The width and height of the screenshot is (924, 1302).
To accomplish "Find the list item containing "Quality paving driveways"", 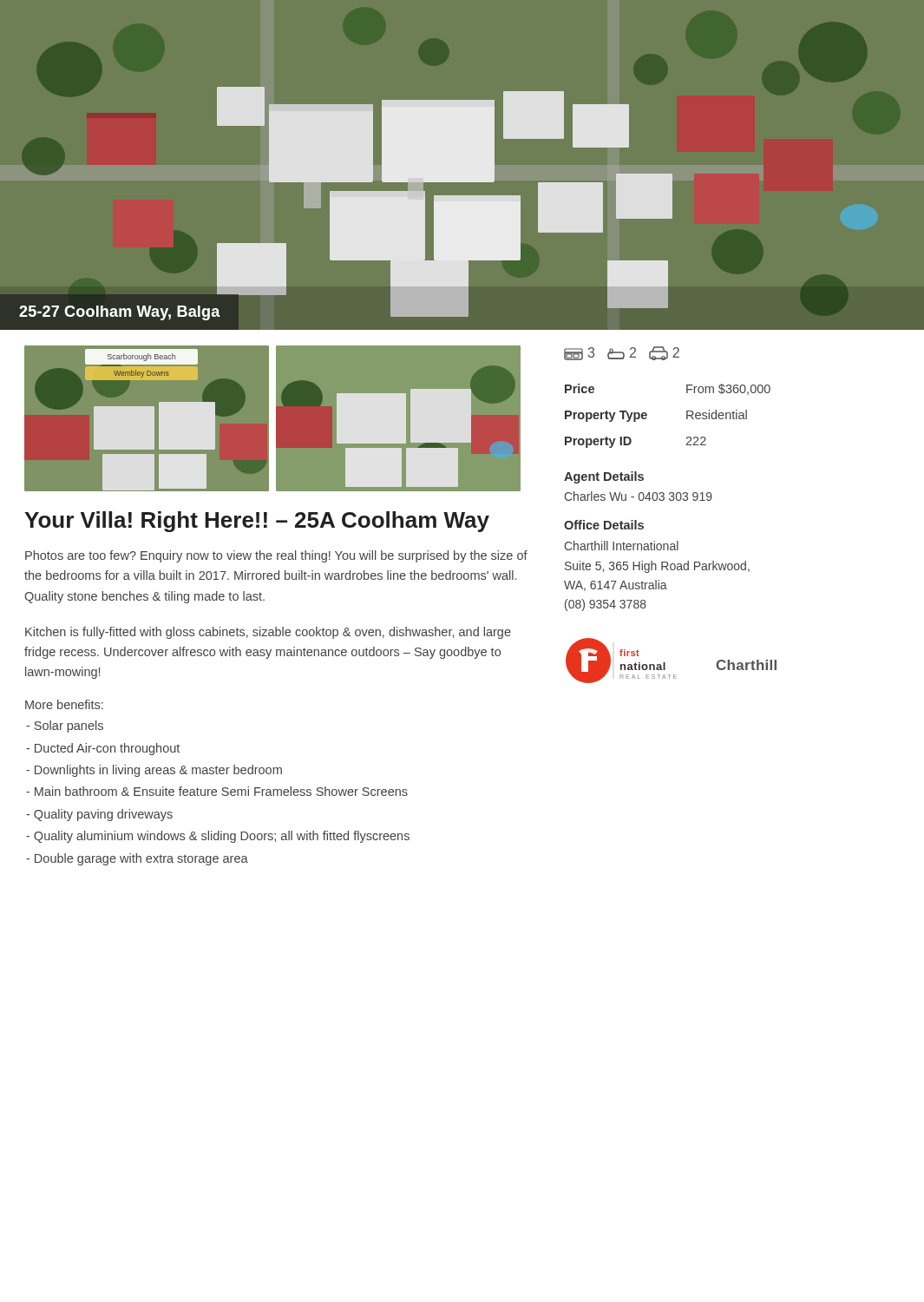I will coord(99,814).
